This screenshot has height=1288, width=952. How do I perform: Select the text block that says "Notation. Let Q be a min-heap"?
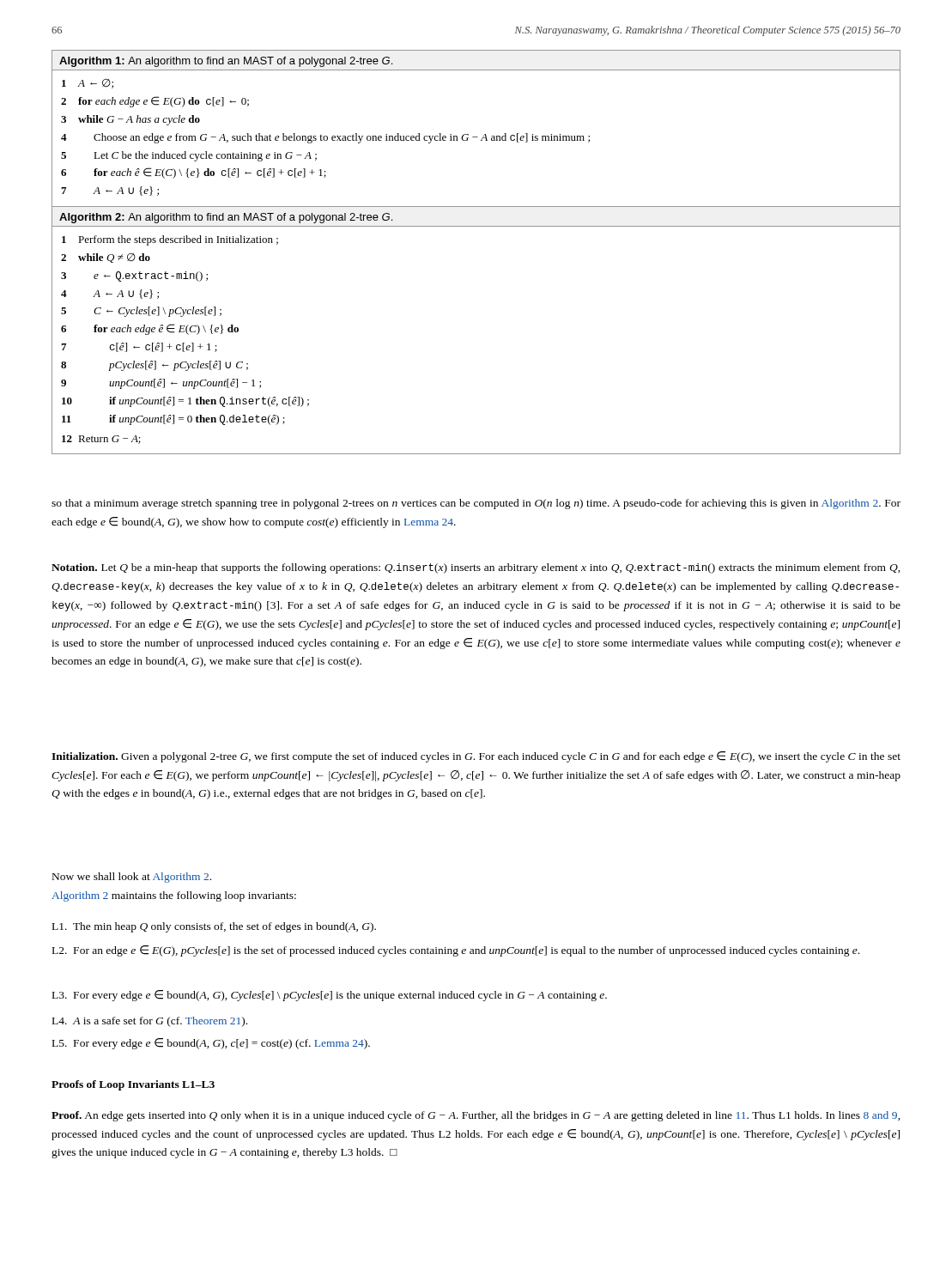476,614
